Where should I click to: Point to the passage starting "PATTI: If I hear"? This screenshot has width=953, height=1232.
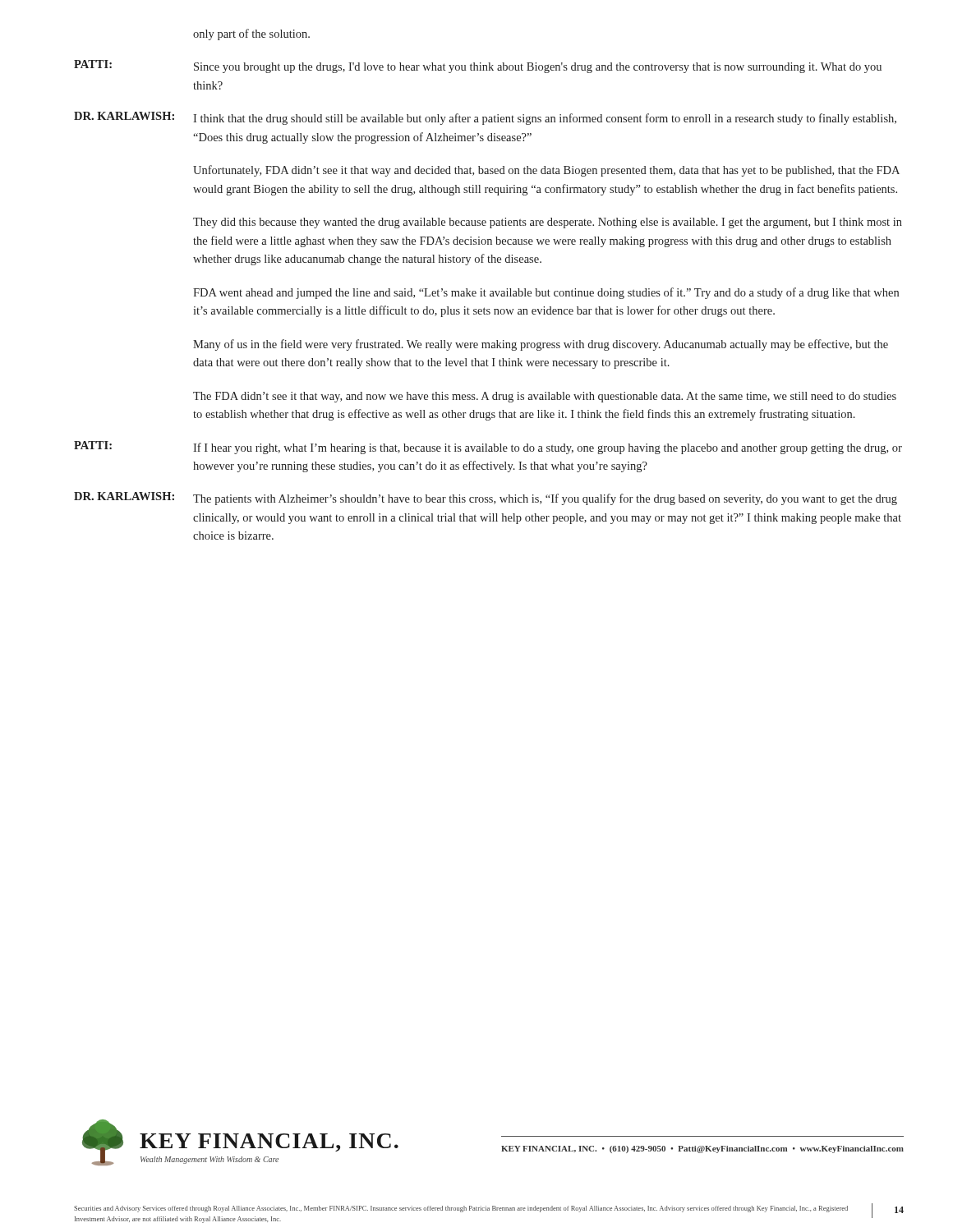pos(489,457)
